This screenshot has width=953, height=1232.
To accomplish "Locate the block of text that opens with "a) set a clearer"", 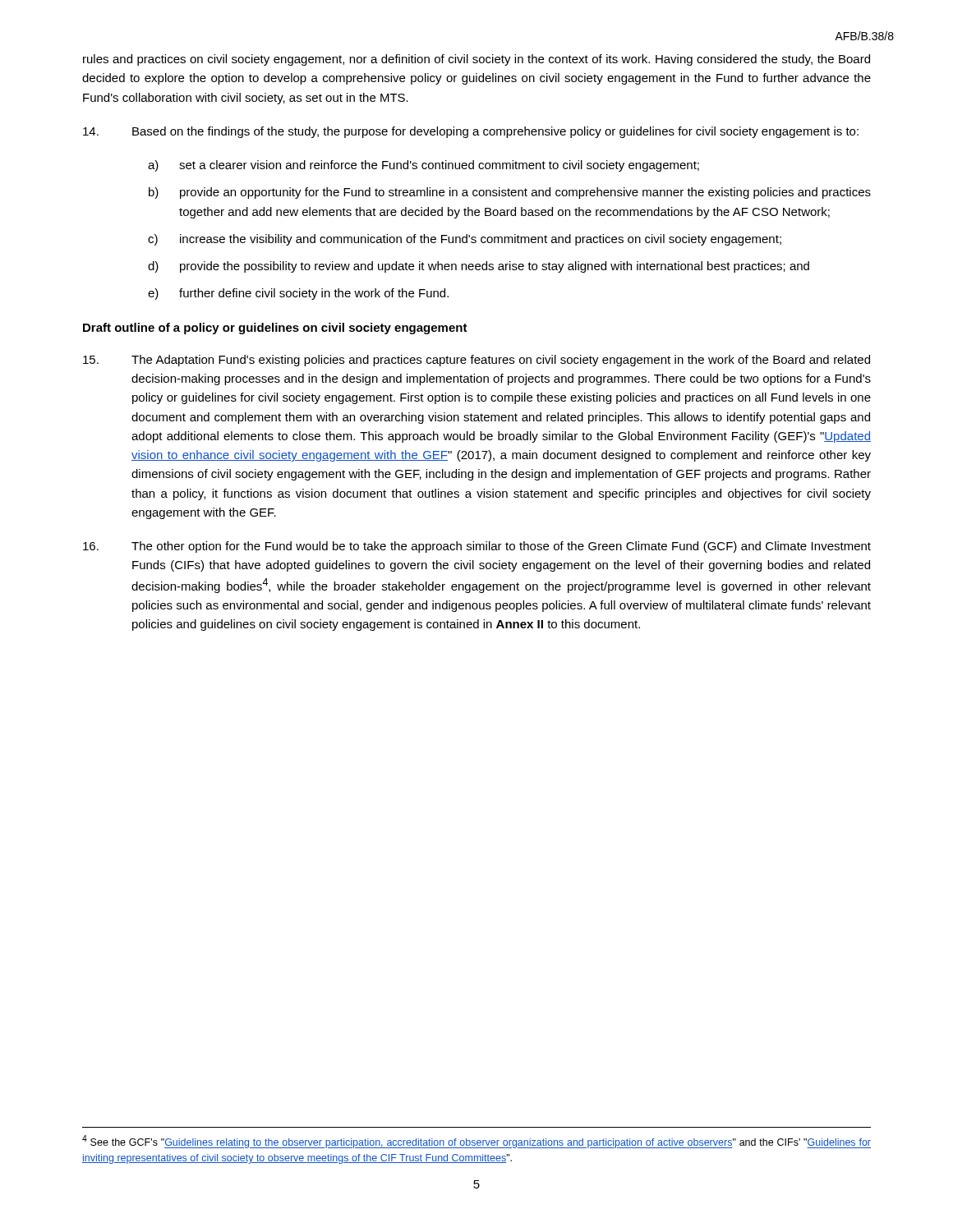I will point(509,165).
